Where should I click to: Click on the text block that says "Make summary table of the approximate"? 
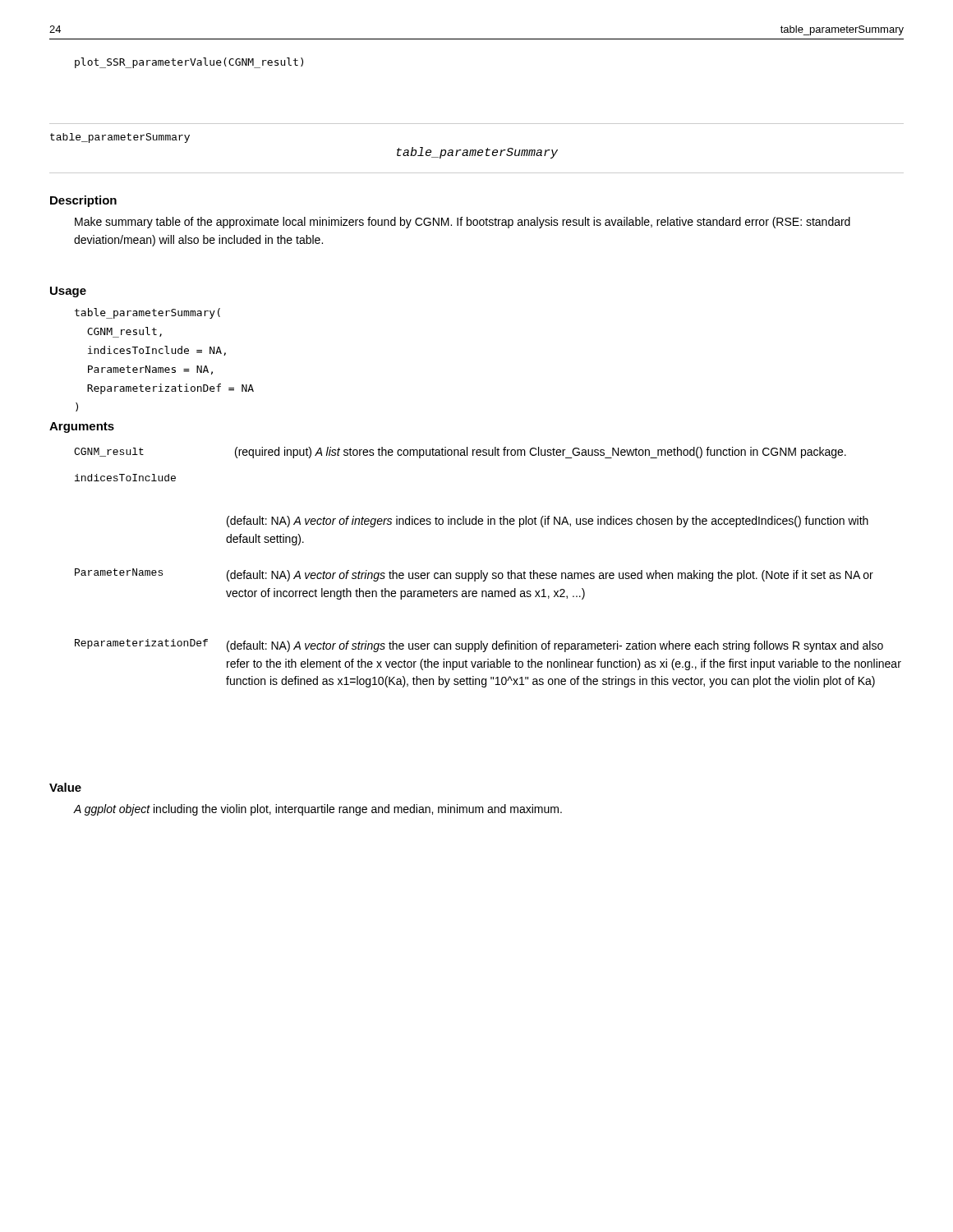tap(462, 231)
